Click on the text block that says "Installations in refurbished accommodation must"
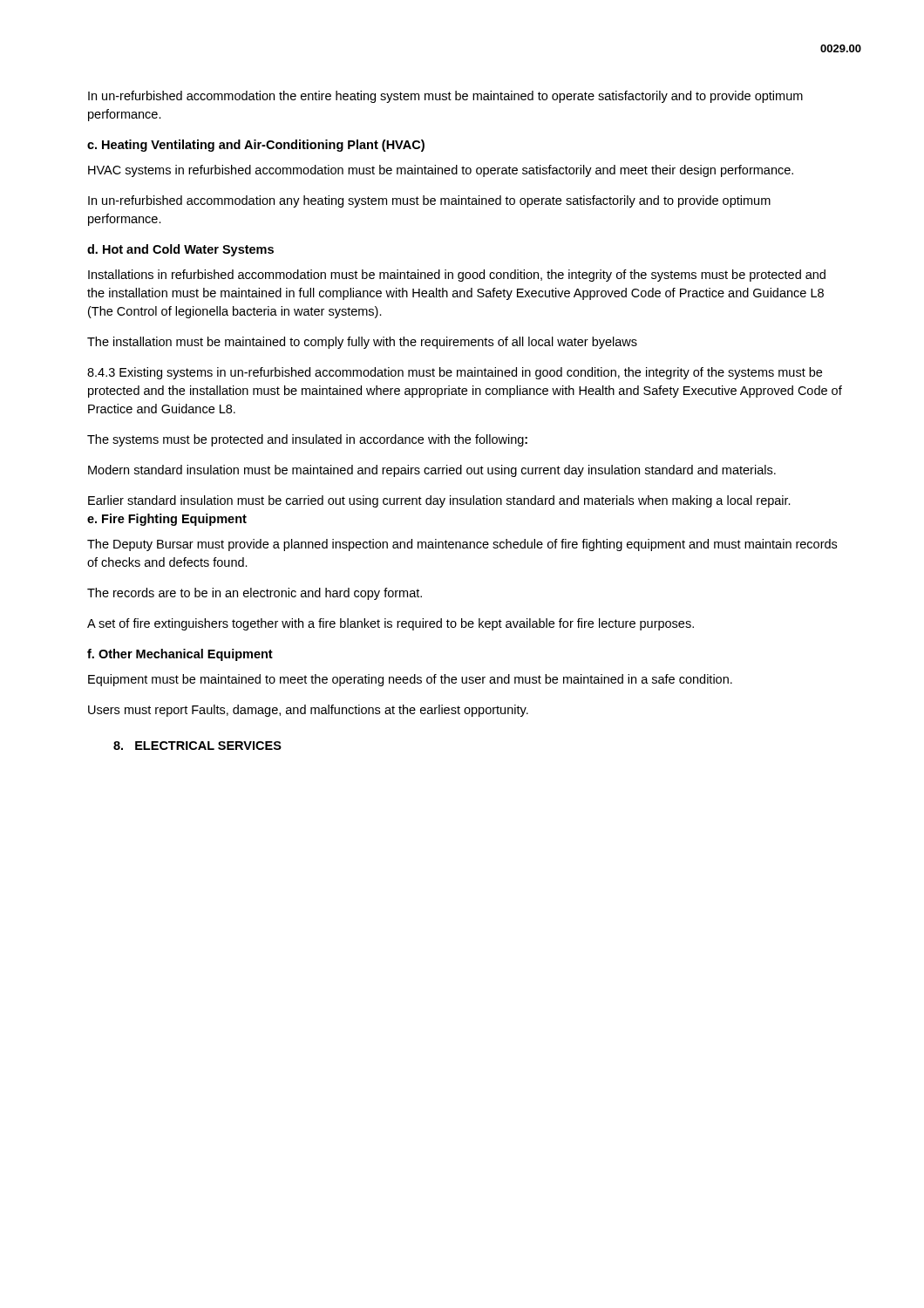Viewport: 924px width, 1308px height. (457, 293)
